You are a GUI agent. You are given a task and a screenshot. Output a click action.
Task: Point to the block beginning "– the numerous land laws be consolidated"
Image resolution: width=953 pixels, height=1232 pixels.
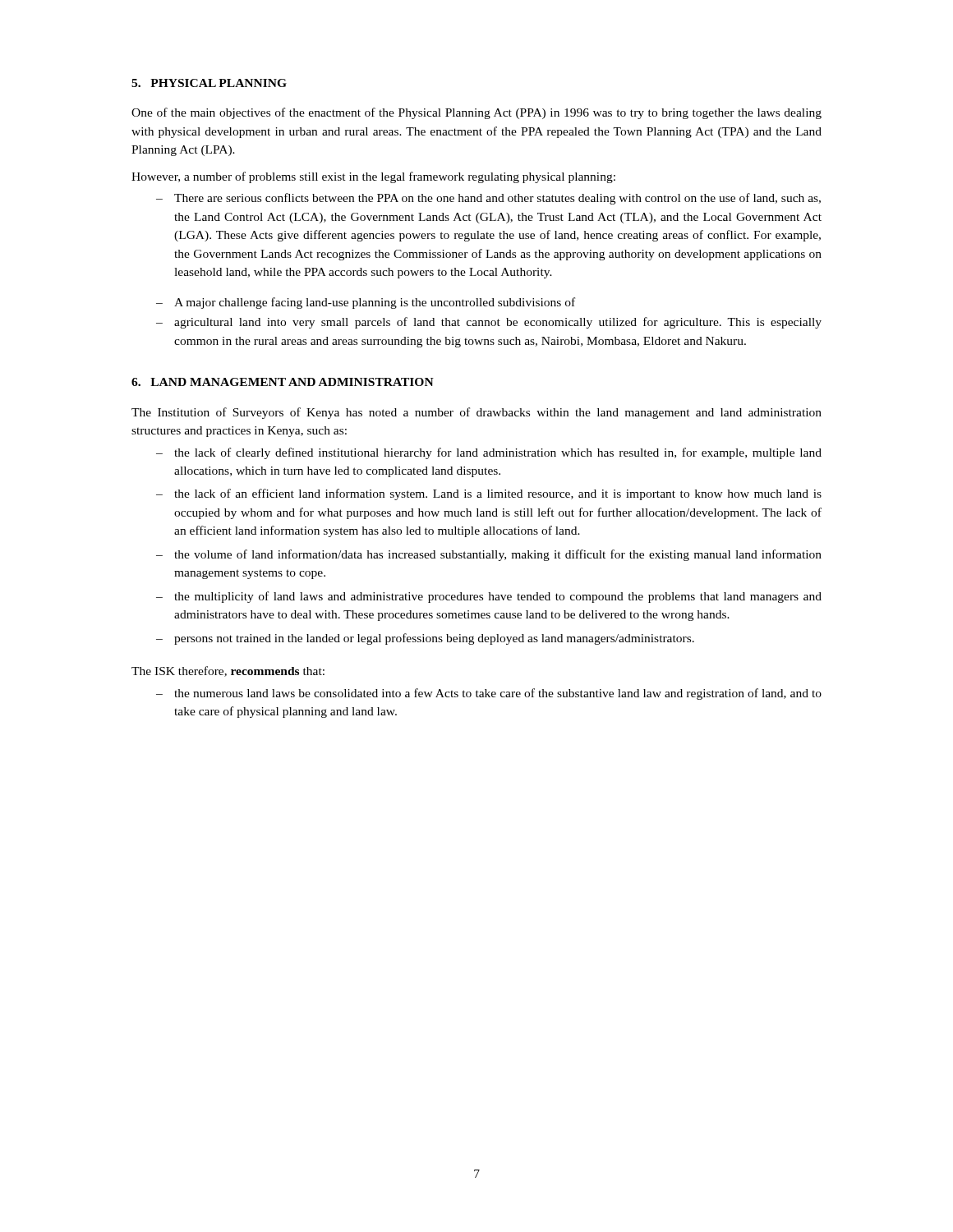pyautogui.click(x=489, y=702)
